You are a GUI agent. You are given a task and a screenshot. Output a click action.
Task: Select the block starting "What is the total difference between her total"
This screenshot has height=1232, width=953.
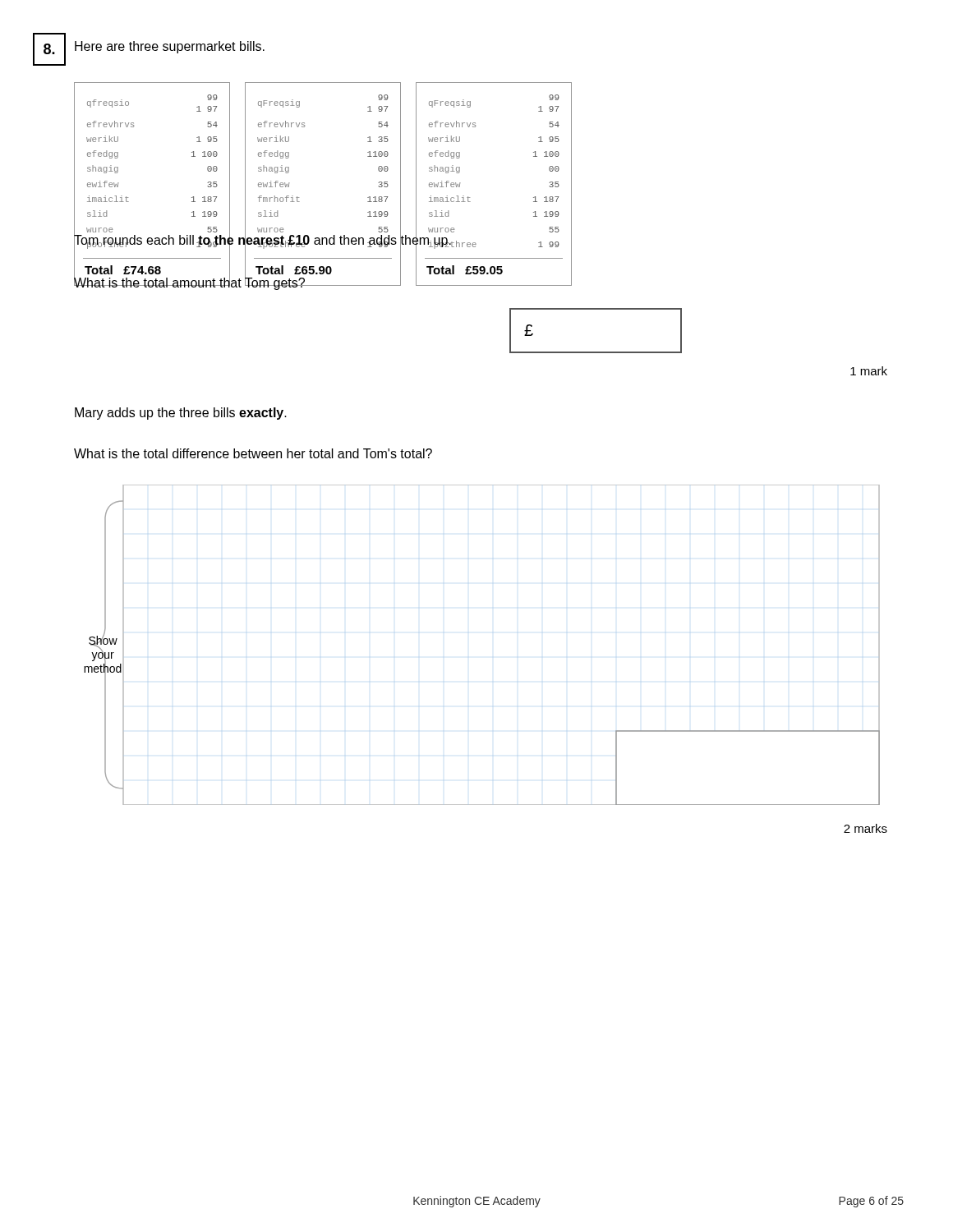(253, 454)
